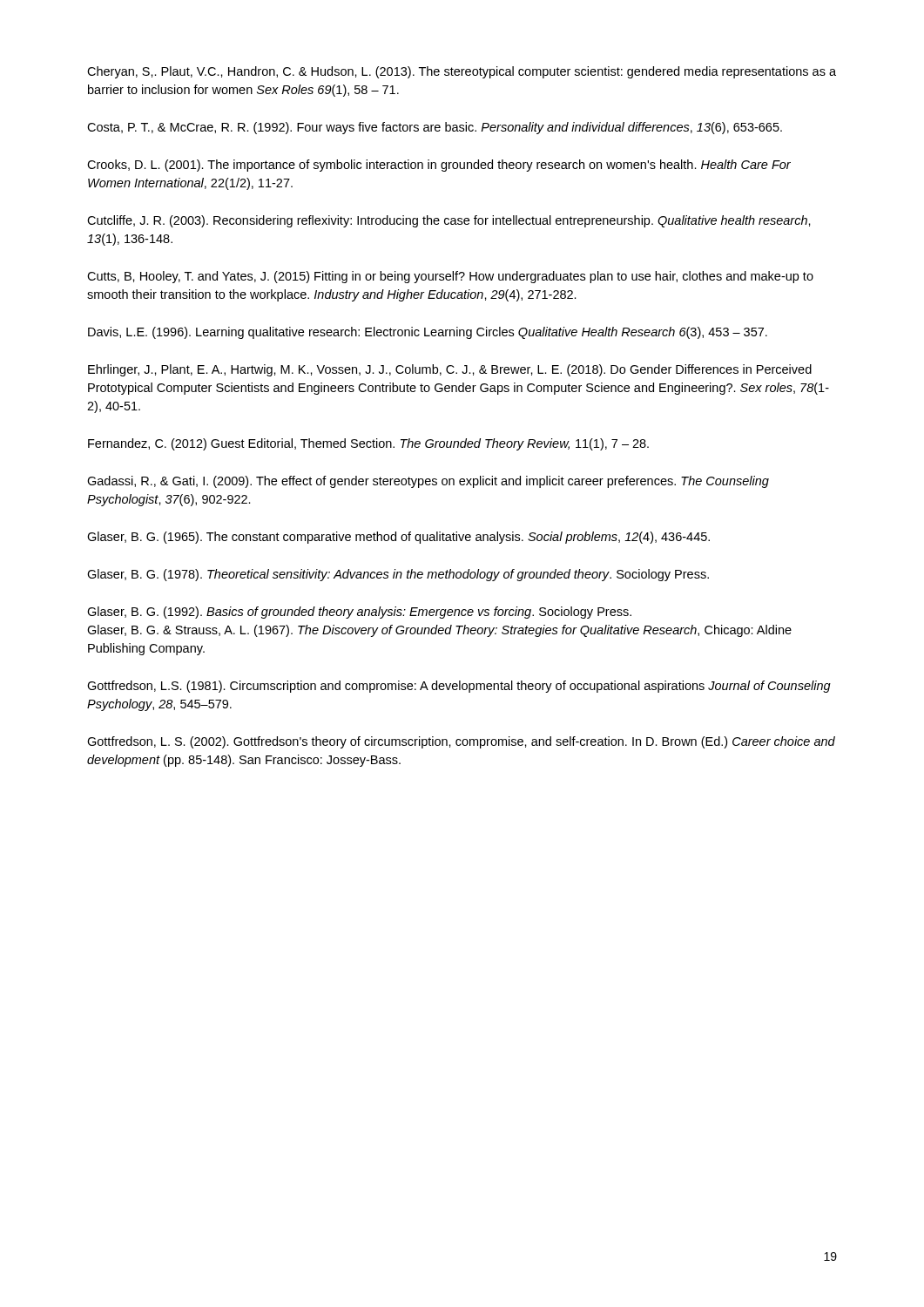The width and height of the screenshot is (924, 1307).
Task: Navigate to the passage starting "Glaser, B. G. (1978). Theoretical sensitivity:"
Action: (462, 575)
